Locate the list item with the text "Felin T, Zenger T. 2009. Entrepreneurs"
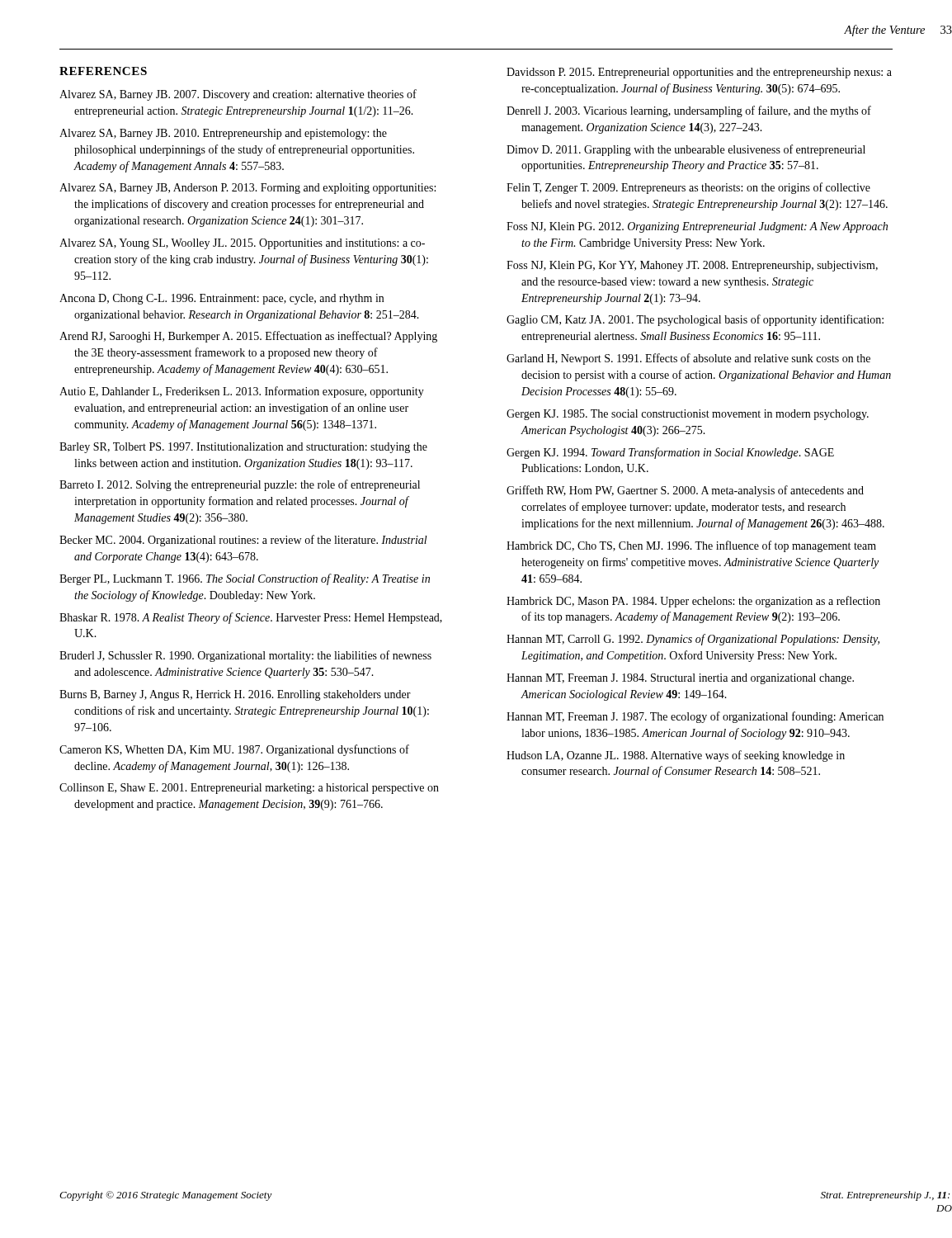Viewport: 952px width, 1238px height. tap(697, 196)
